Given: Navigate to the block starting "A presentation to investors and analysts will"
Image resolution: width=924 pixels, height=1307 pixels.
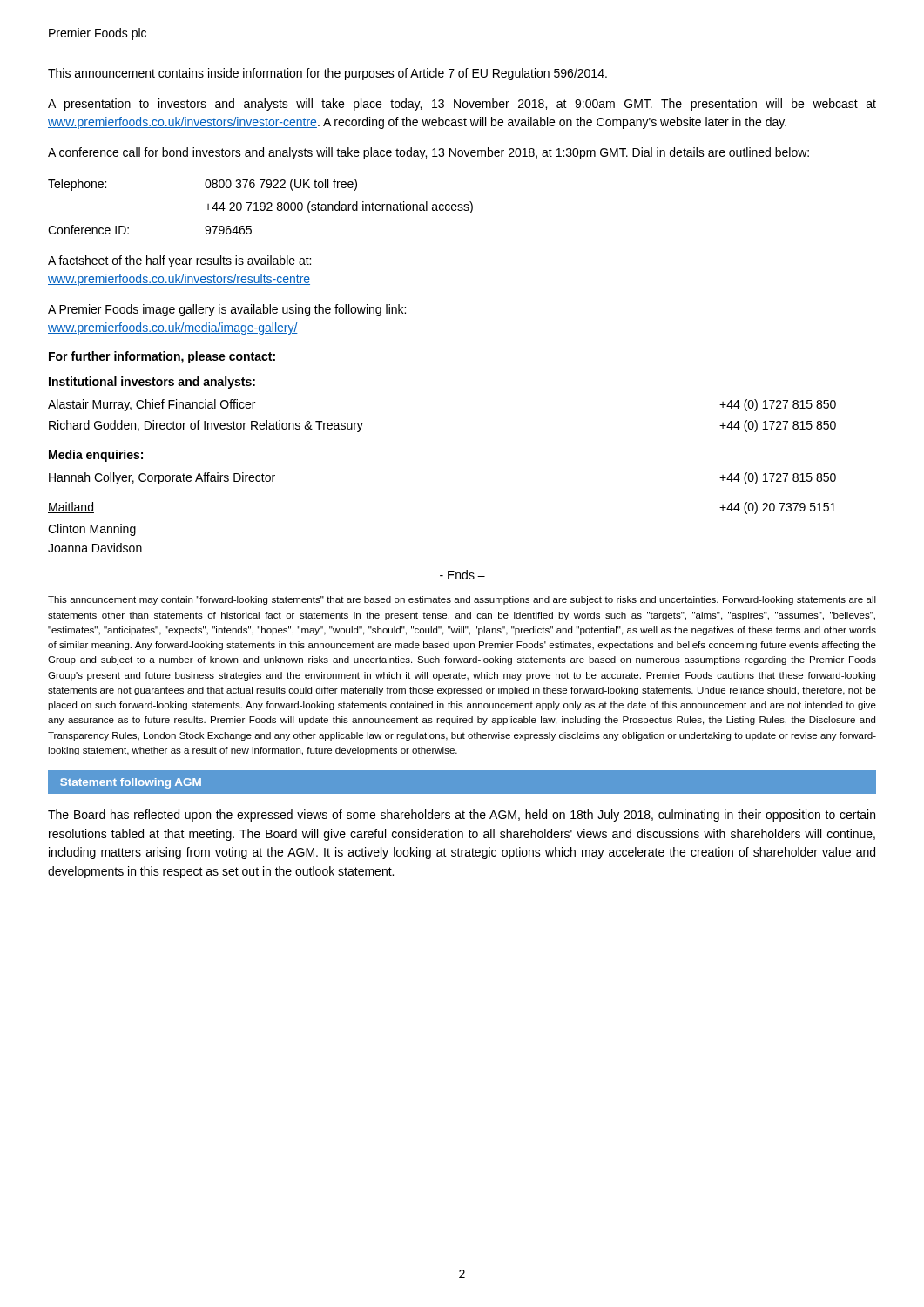Looking at the screenshot, I should pos(462,113).
